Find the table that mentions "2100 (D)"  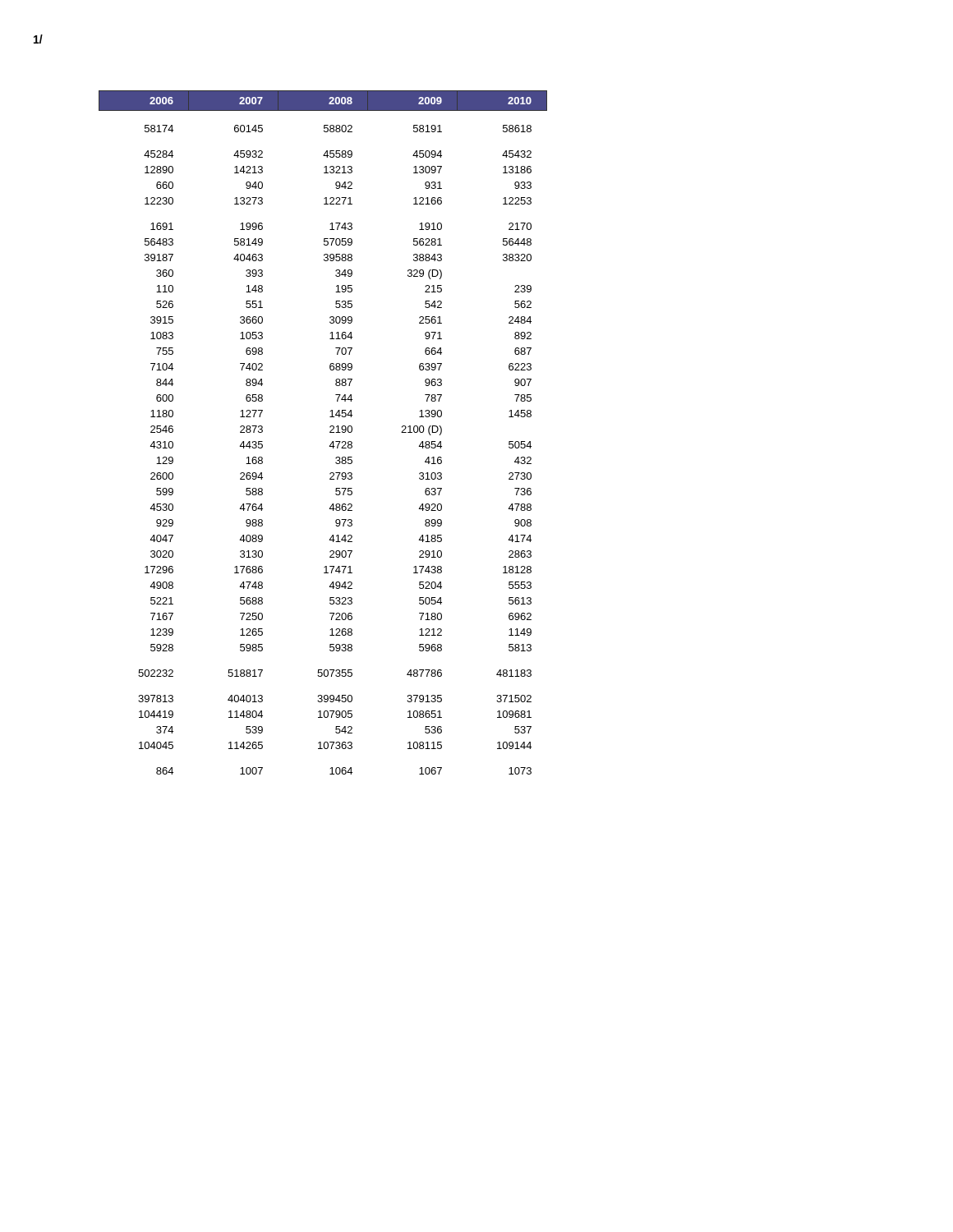323,434
